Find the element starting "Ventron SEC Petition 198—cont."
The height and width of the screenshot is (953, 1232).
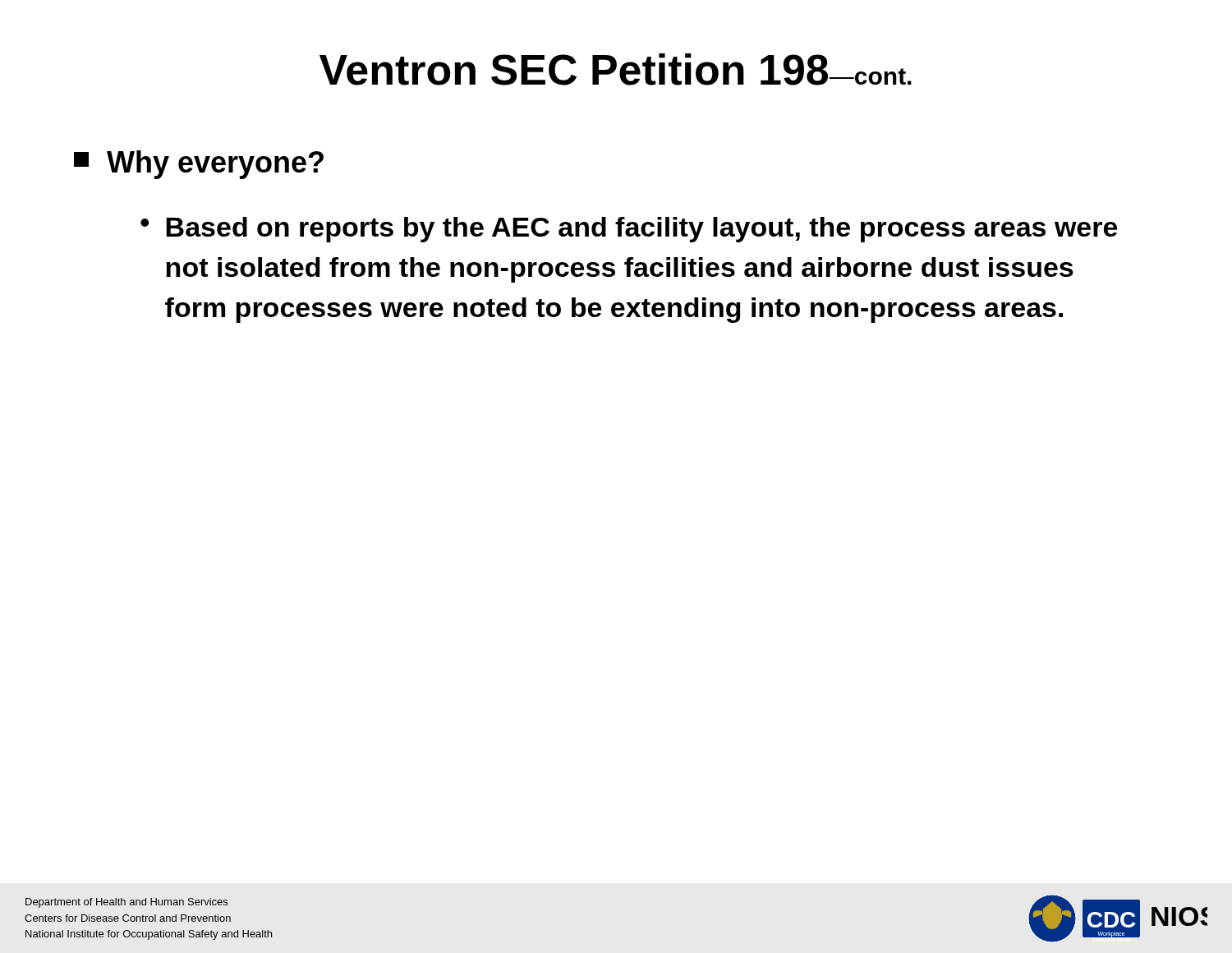tap(616, 70)
